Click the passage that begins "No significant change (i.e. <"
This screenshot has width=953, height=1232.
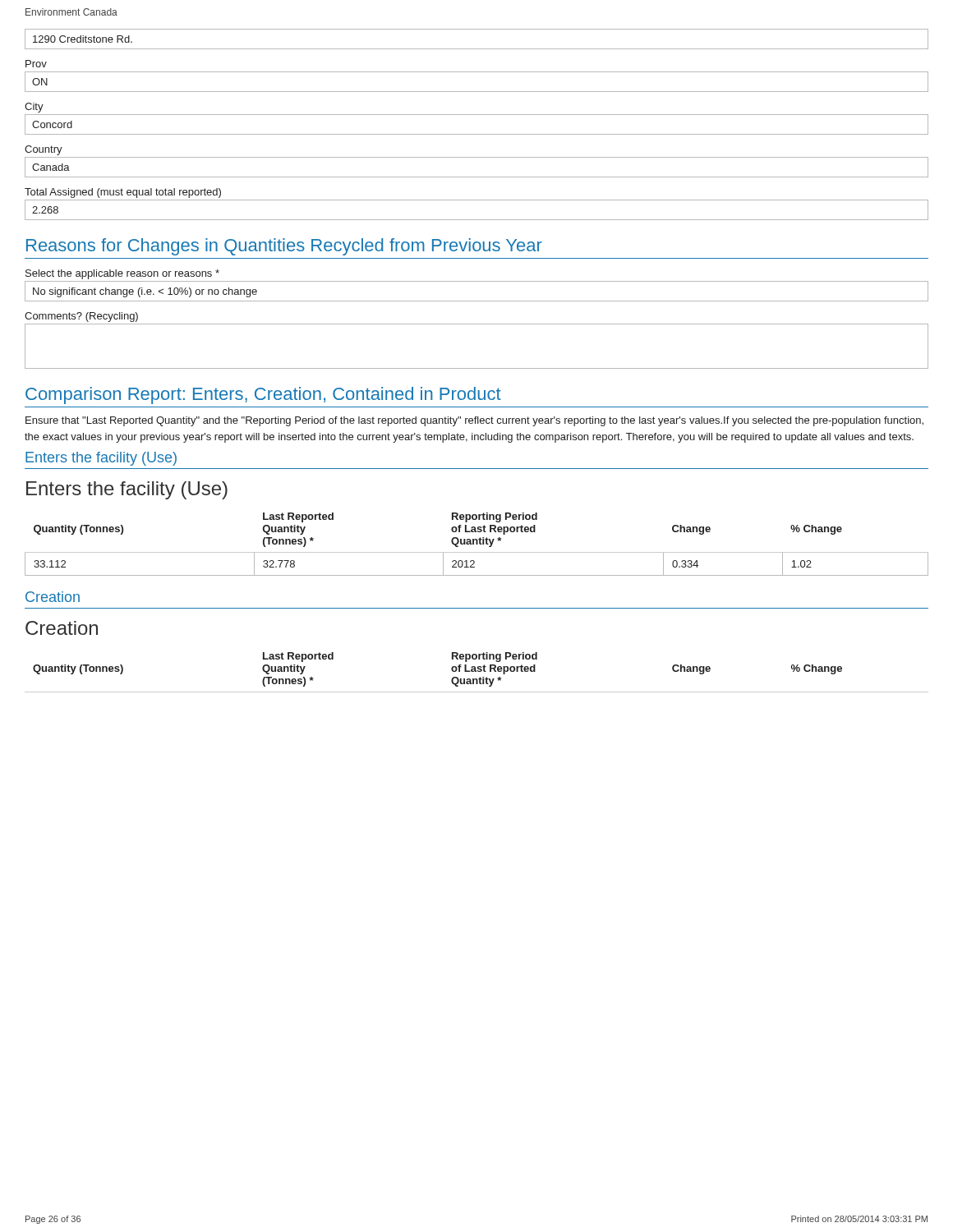pyautogui.click(x=145, y=291)
